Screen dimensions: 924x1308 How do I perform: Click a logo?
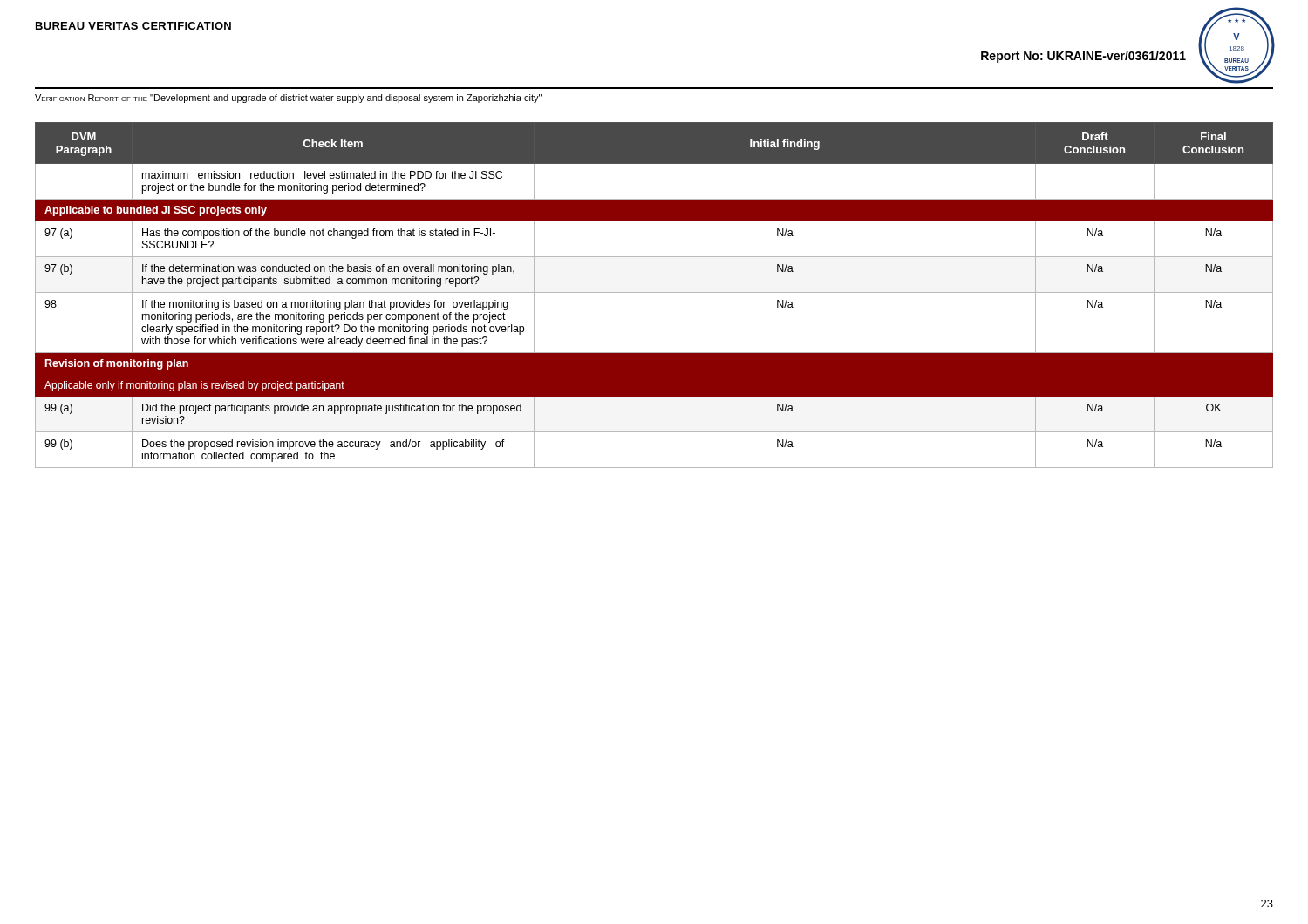tap(1237, 45)
